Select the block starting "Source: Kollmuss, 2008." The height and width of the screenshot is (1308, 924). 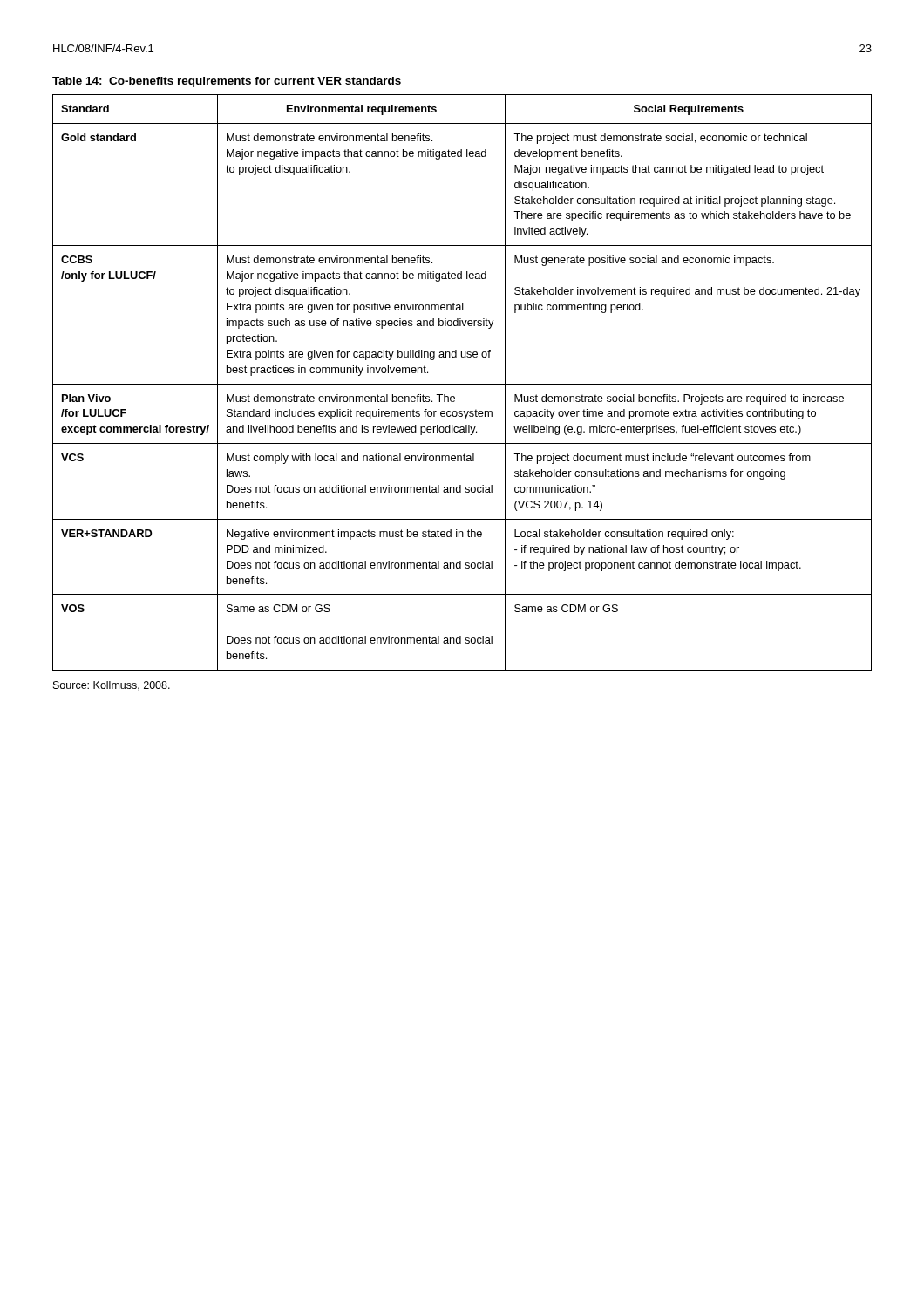111,685
